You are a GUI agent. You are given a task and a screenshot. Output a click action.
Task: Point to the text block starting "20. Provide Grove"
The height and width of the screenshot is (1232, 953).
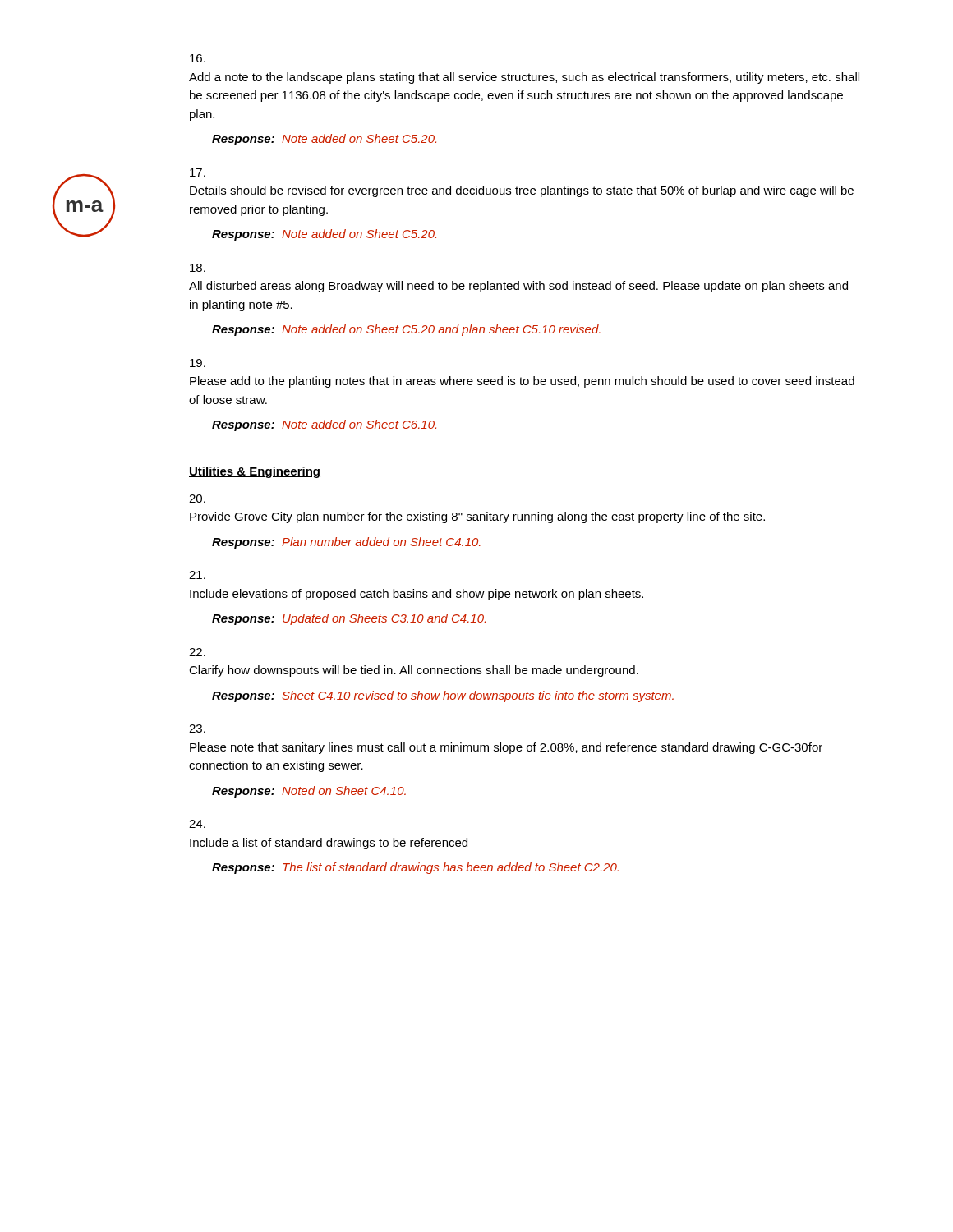click(525, 508)
